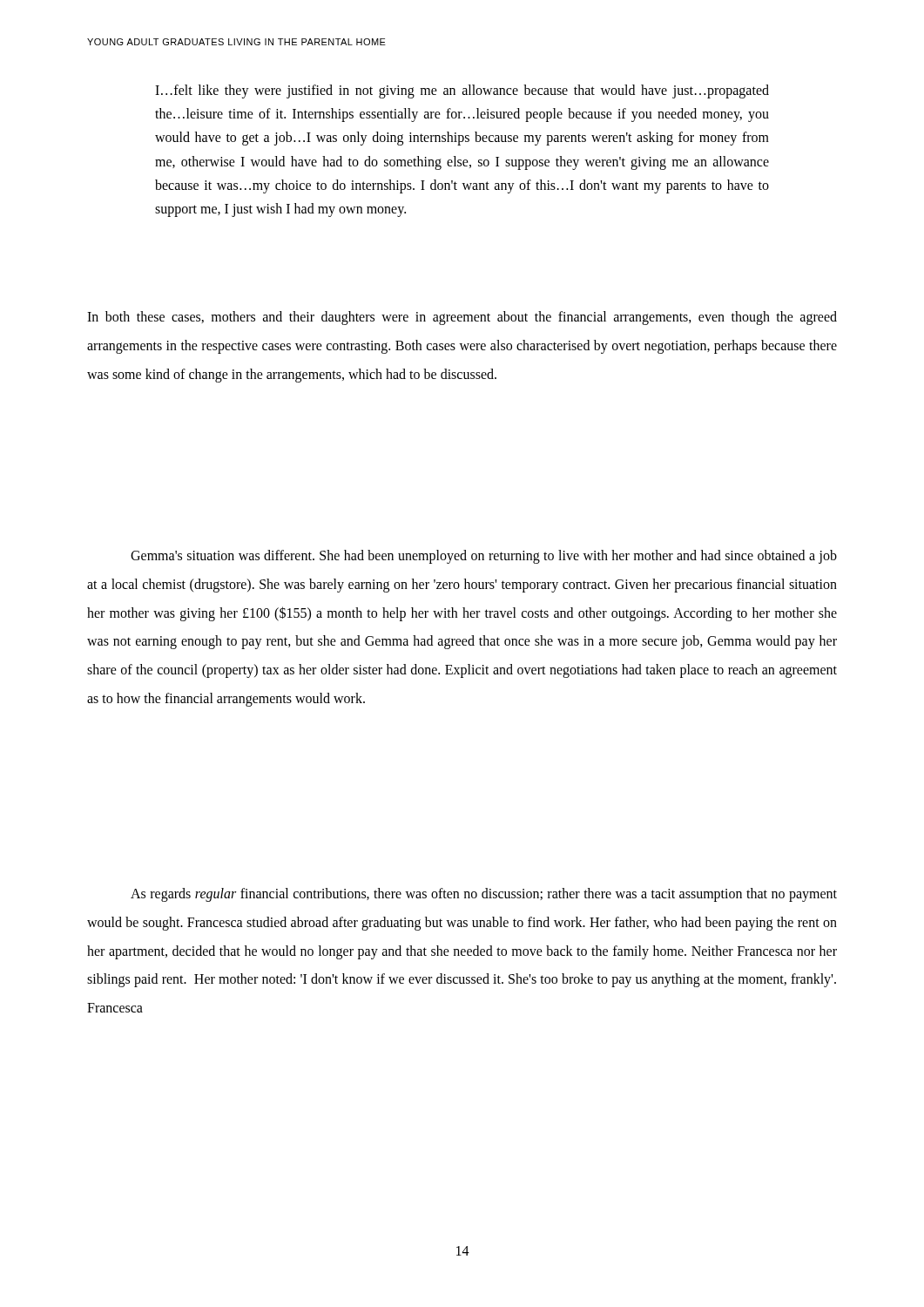Screen dimensions: 1307x924
Task: Navigate to the text starting "I…felt like they were justified in not"
Action: [462, 149]
